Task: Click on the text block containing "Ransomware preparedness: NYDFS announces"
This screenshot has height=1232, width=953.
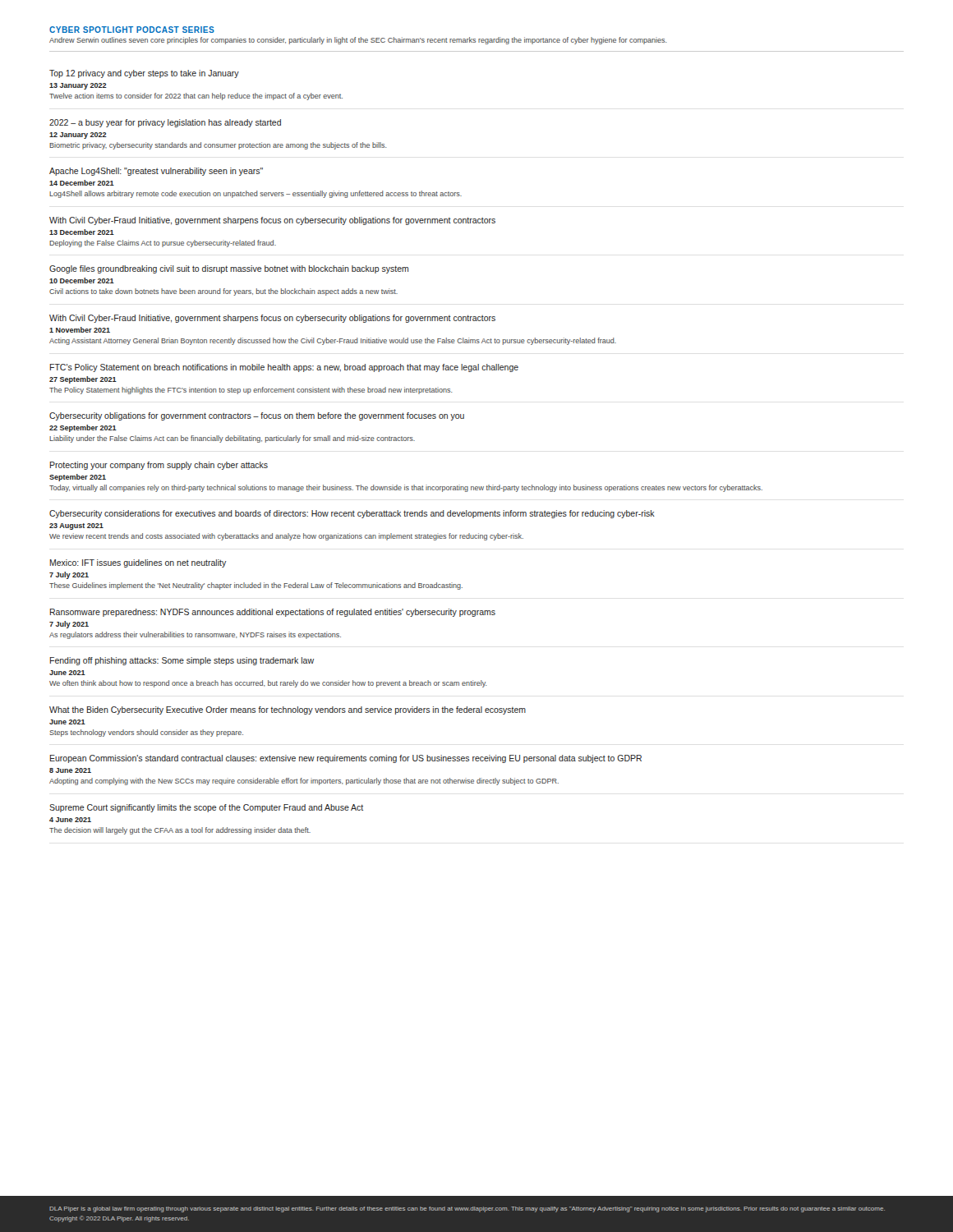Action: 476,623
